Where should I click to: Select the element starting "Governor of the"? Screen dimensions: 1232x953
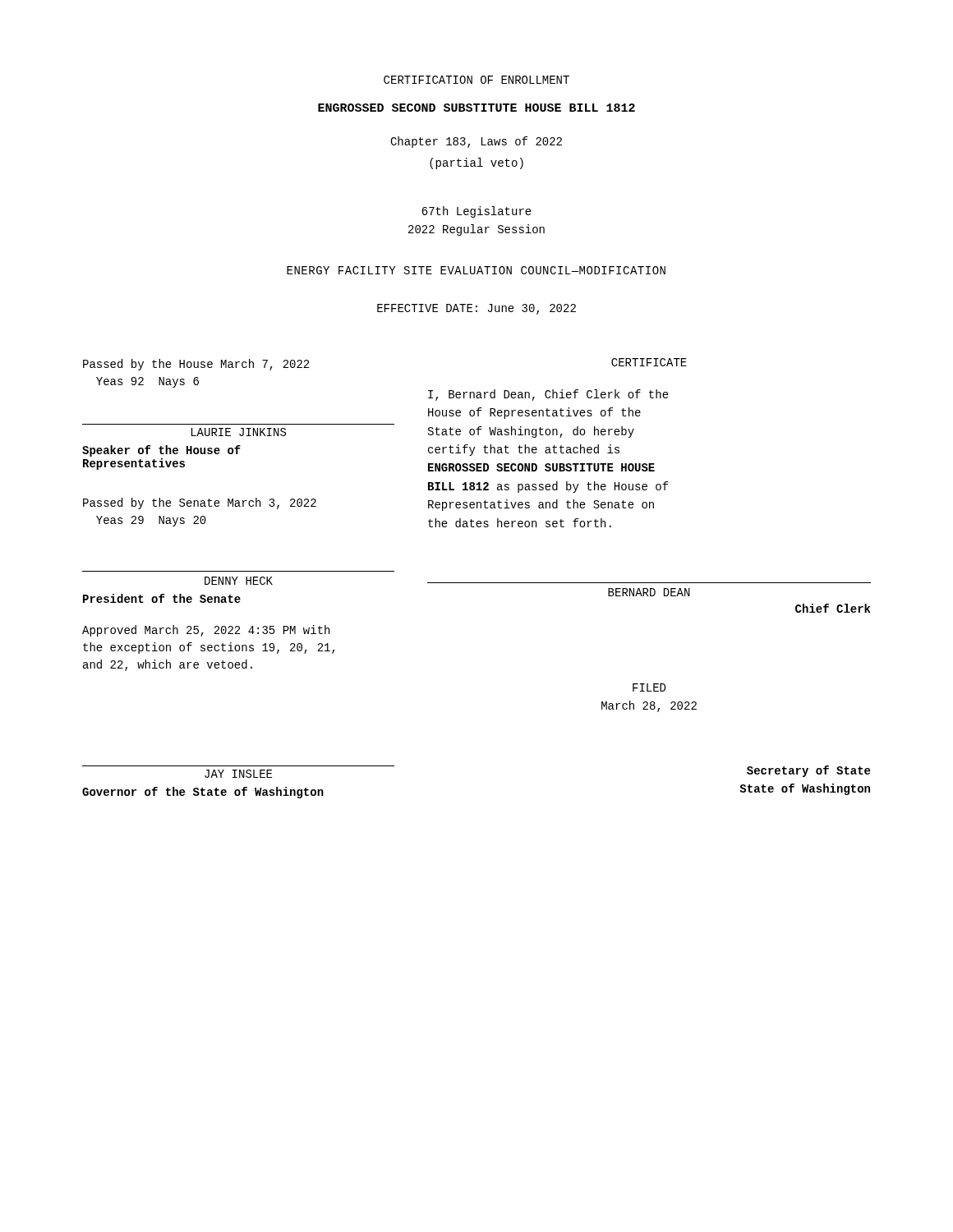pos(203,792)
